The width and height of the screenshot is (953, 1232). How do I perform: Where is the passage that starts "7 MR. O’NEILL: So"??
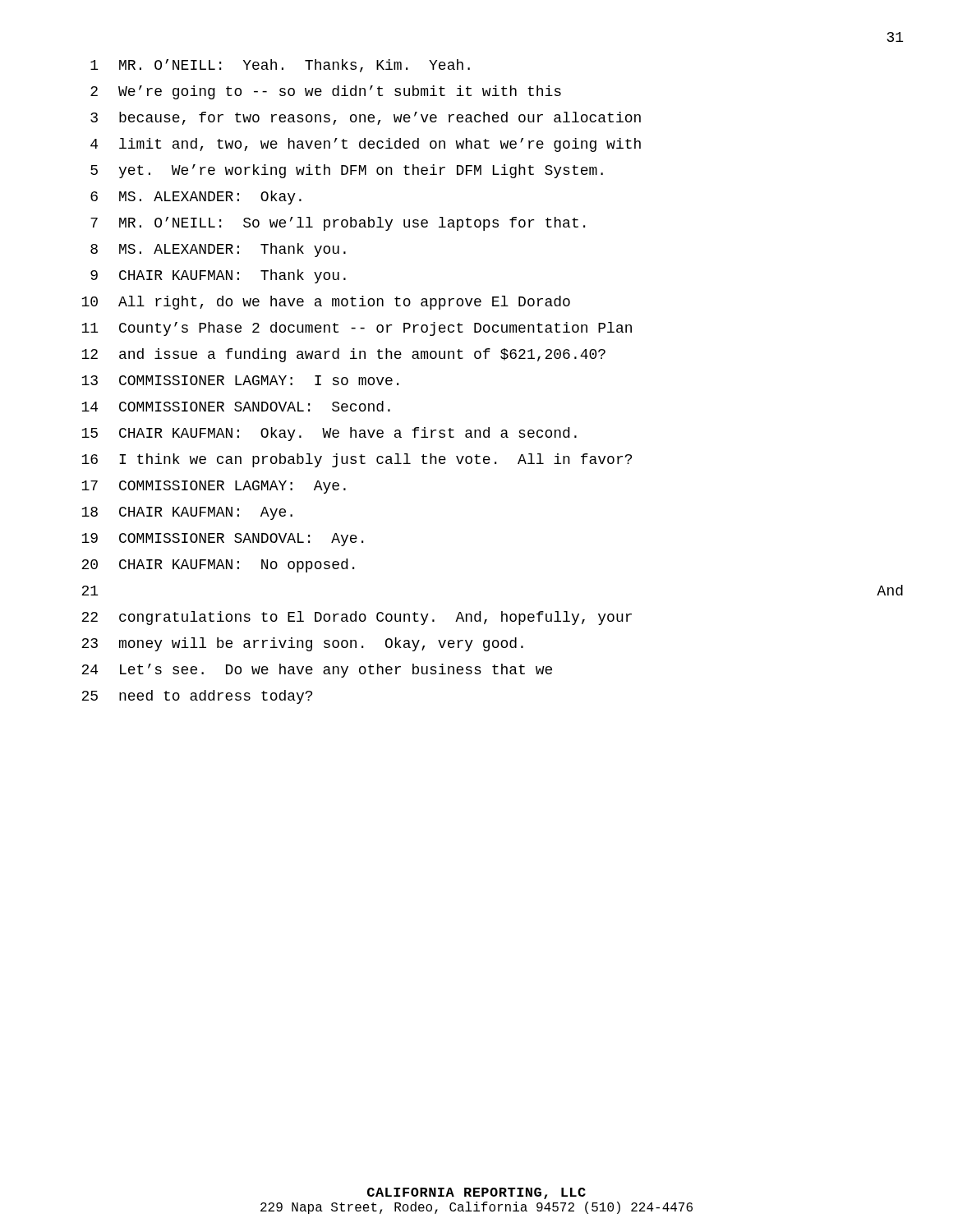[x=476, y=223]
